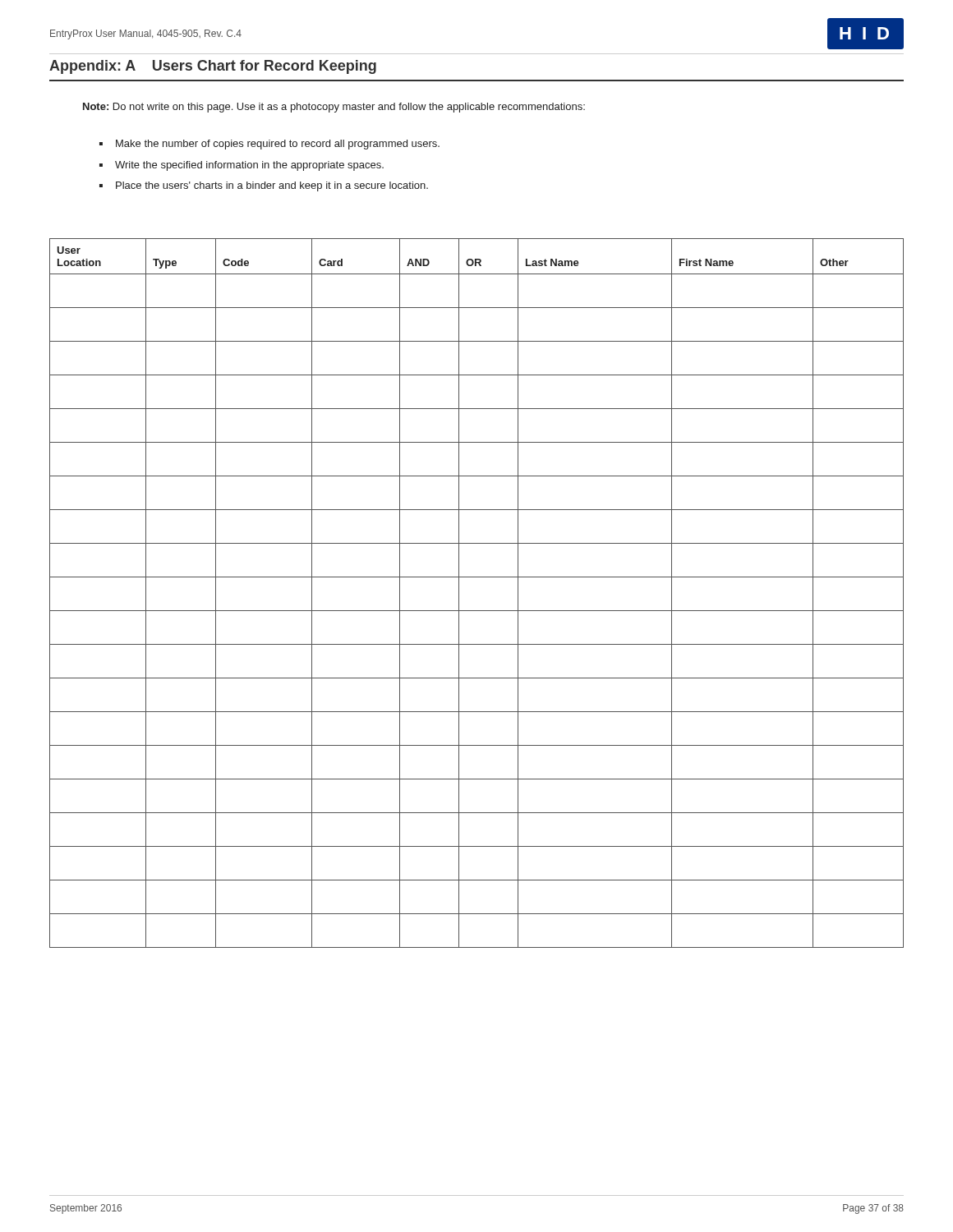Navigate to the region starting "Note: Do not write on this page. Use"

[334, 106]
